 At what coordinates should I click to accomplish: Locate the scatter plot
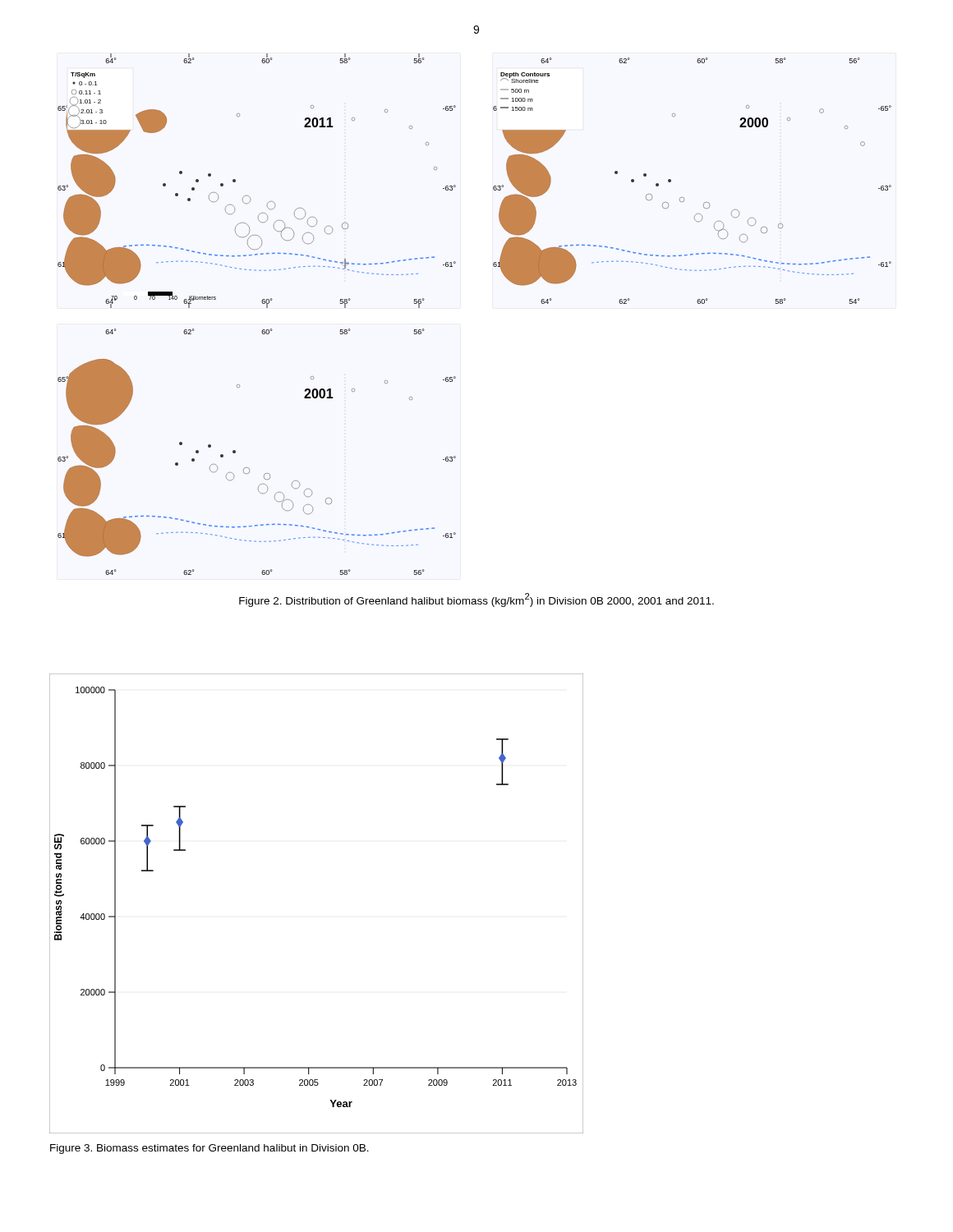(316, 905)
